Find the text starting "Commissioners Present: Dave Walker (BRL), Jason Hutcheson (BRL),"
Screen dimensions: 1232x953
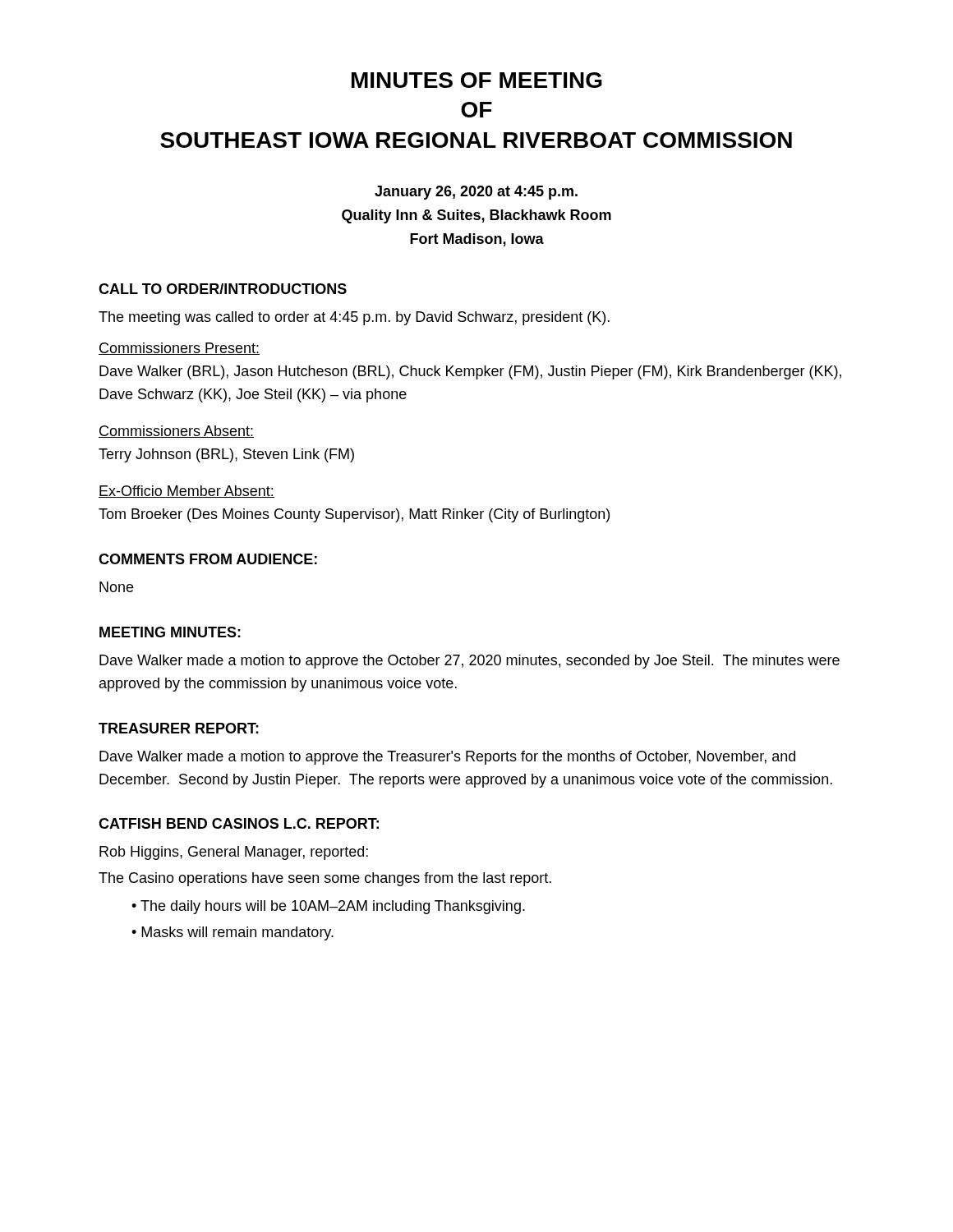tap(476, 374)
